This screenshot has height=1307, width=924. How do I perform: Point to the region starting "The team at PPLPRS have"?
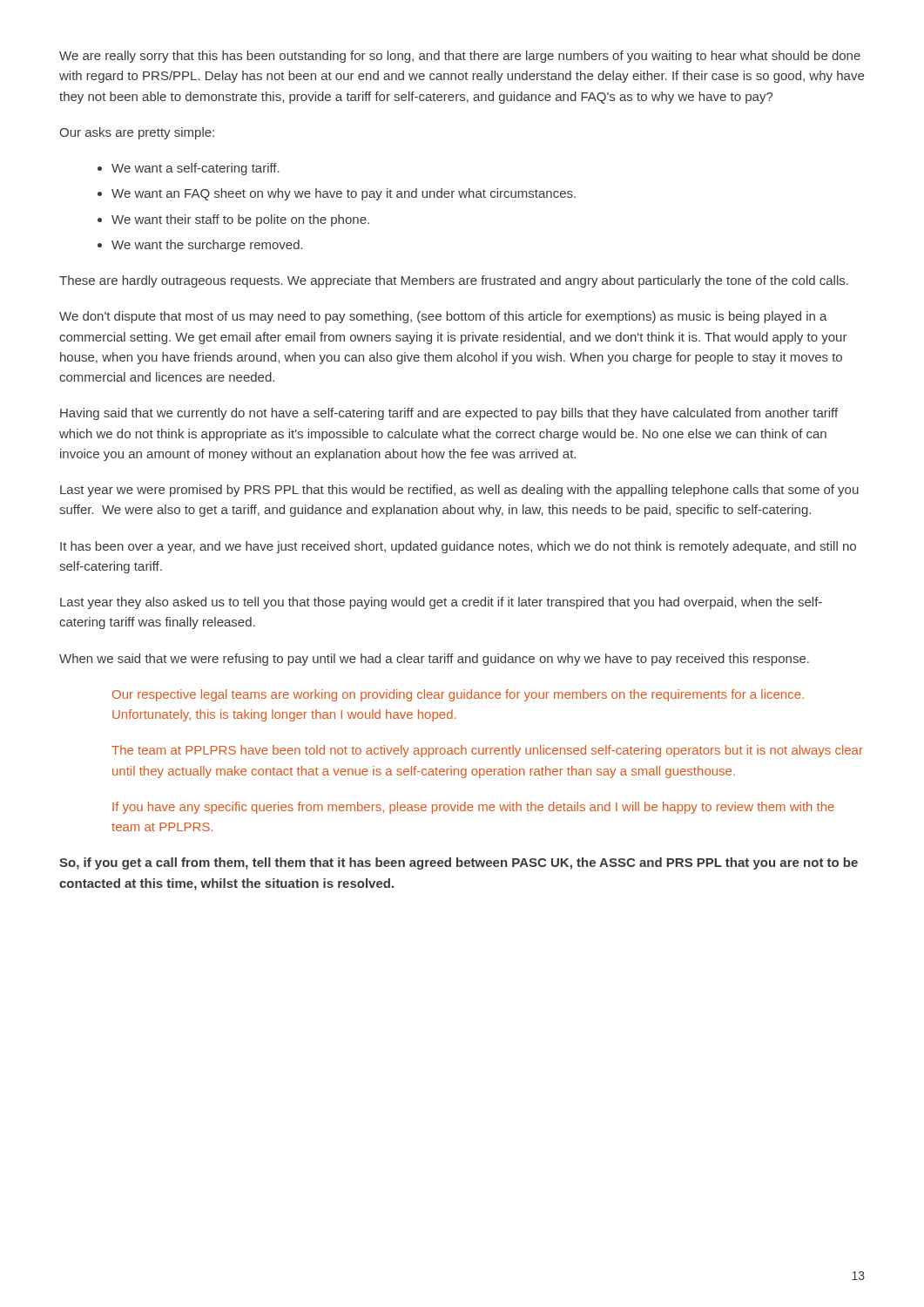487,760
